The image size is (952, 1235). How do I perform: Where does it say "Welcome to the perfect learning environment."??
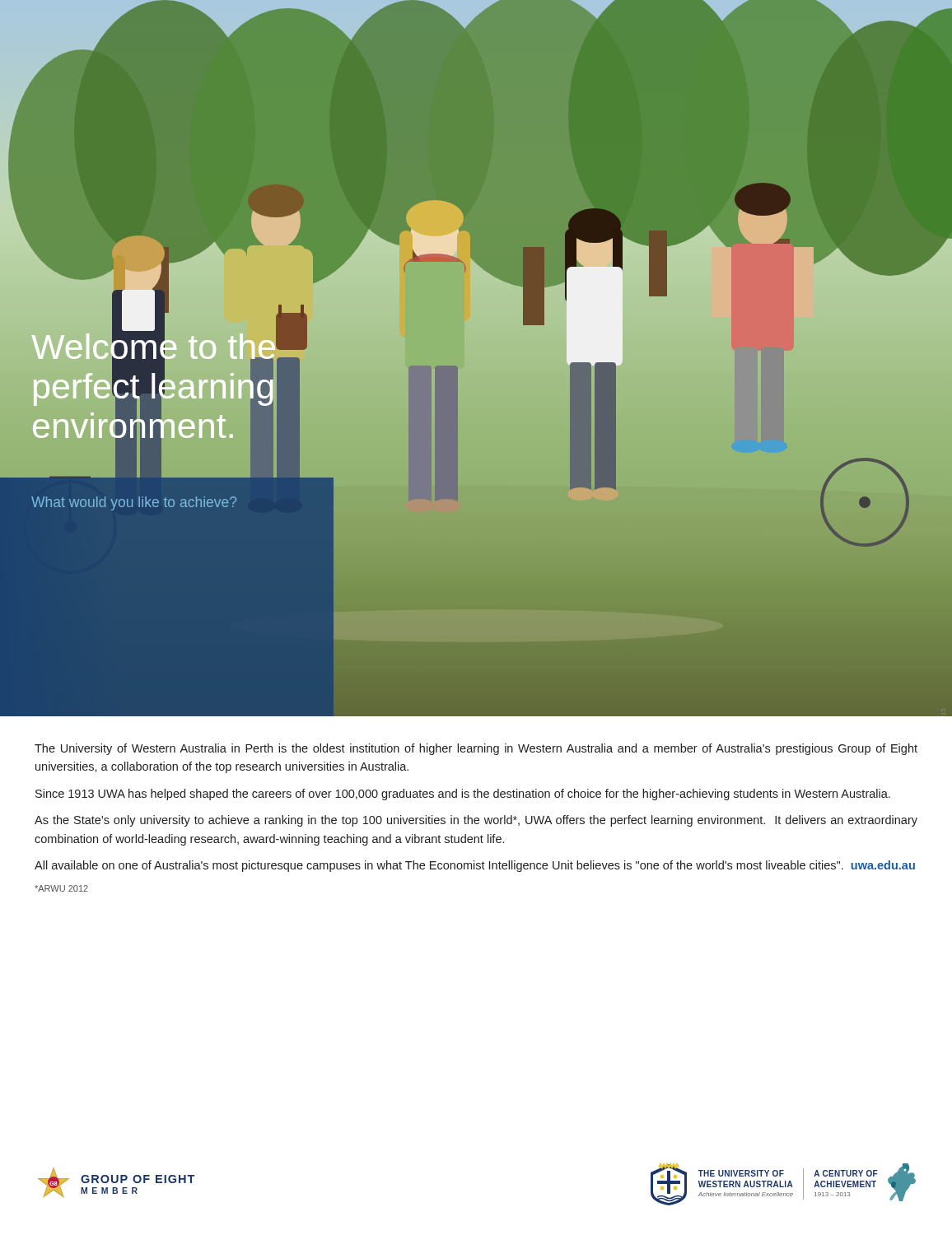click(x=168, y=386)
